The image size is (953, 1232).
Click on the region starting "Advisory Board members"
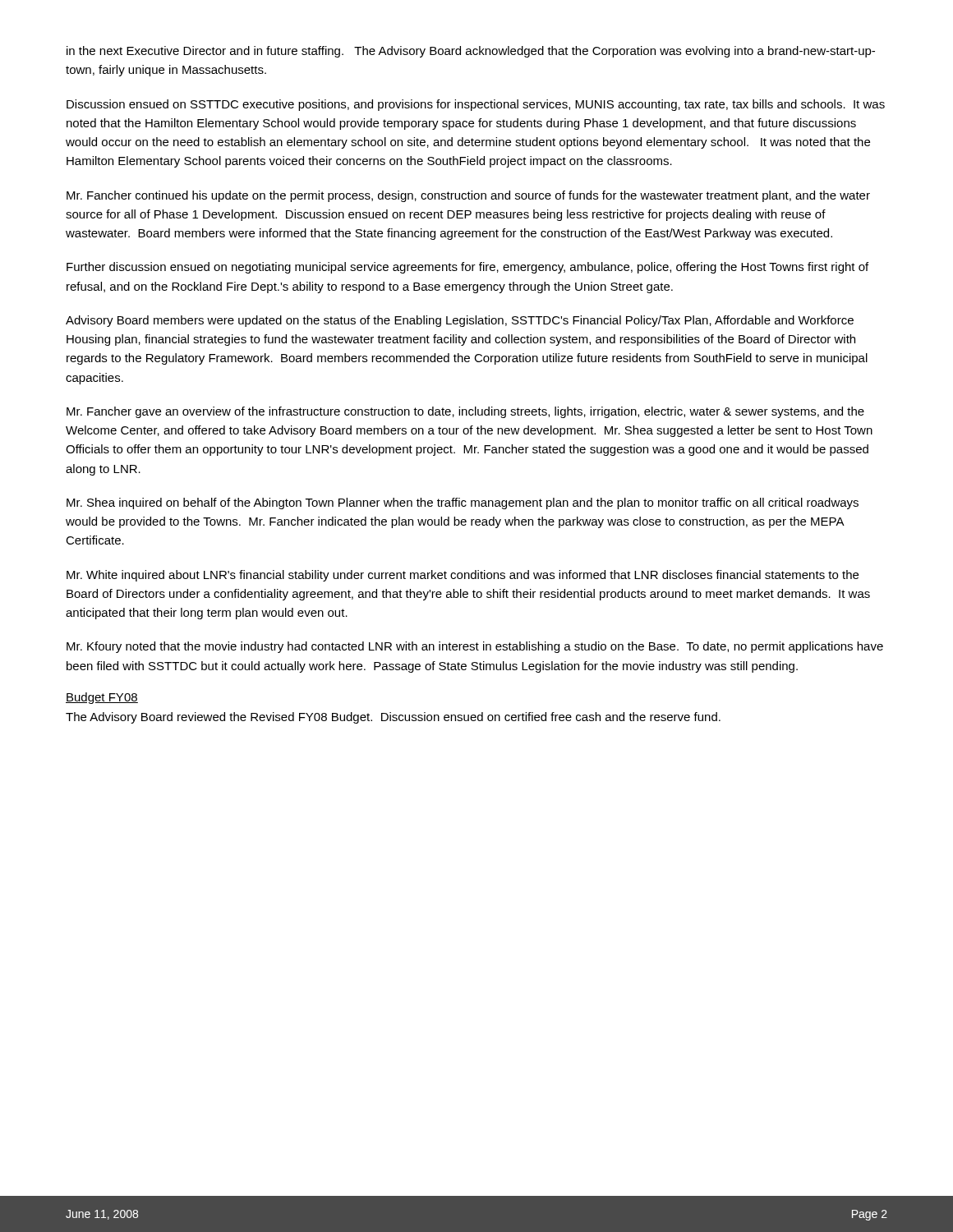[x=467, y=348]
